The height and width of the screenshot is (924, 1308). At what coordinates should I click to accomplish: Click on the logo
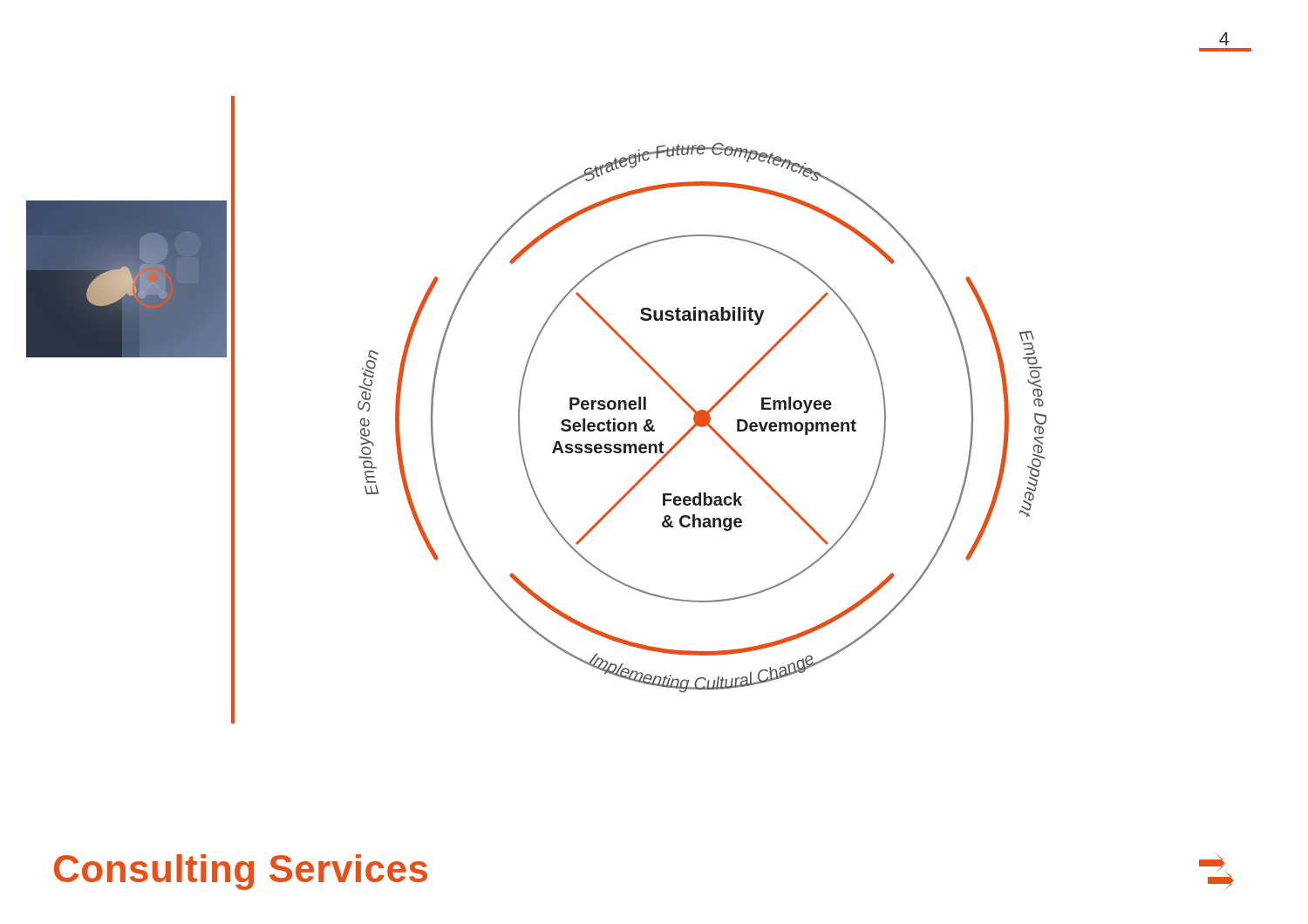(1225, 876)
